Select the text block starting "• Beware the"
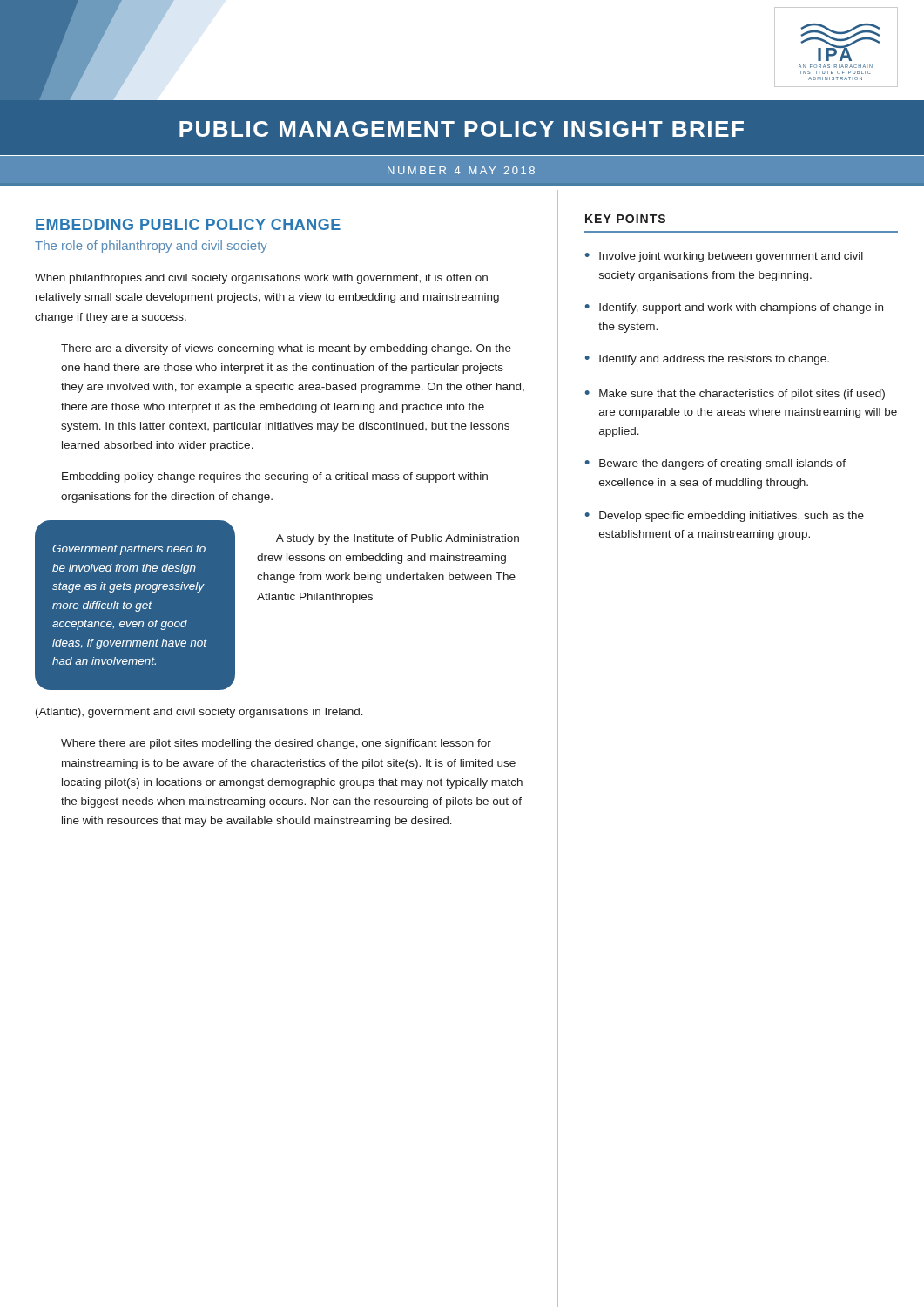Viewport: 924px width, 1307px height. coord(741,473)
